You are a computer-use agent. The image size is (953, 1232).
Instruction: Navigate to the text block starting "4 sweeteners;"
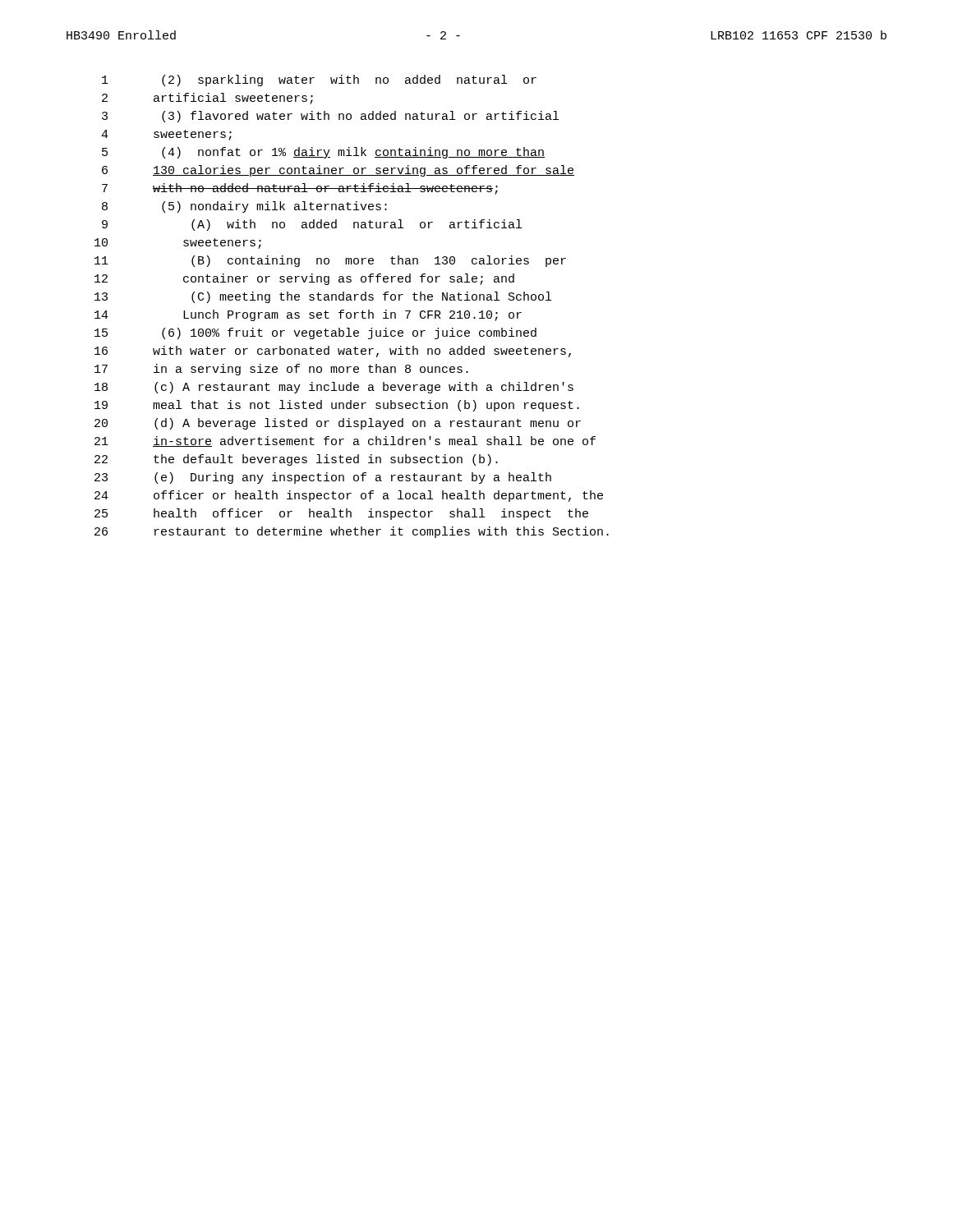pyautogui.click(x=166, y=135)
